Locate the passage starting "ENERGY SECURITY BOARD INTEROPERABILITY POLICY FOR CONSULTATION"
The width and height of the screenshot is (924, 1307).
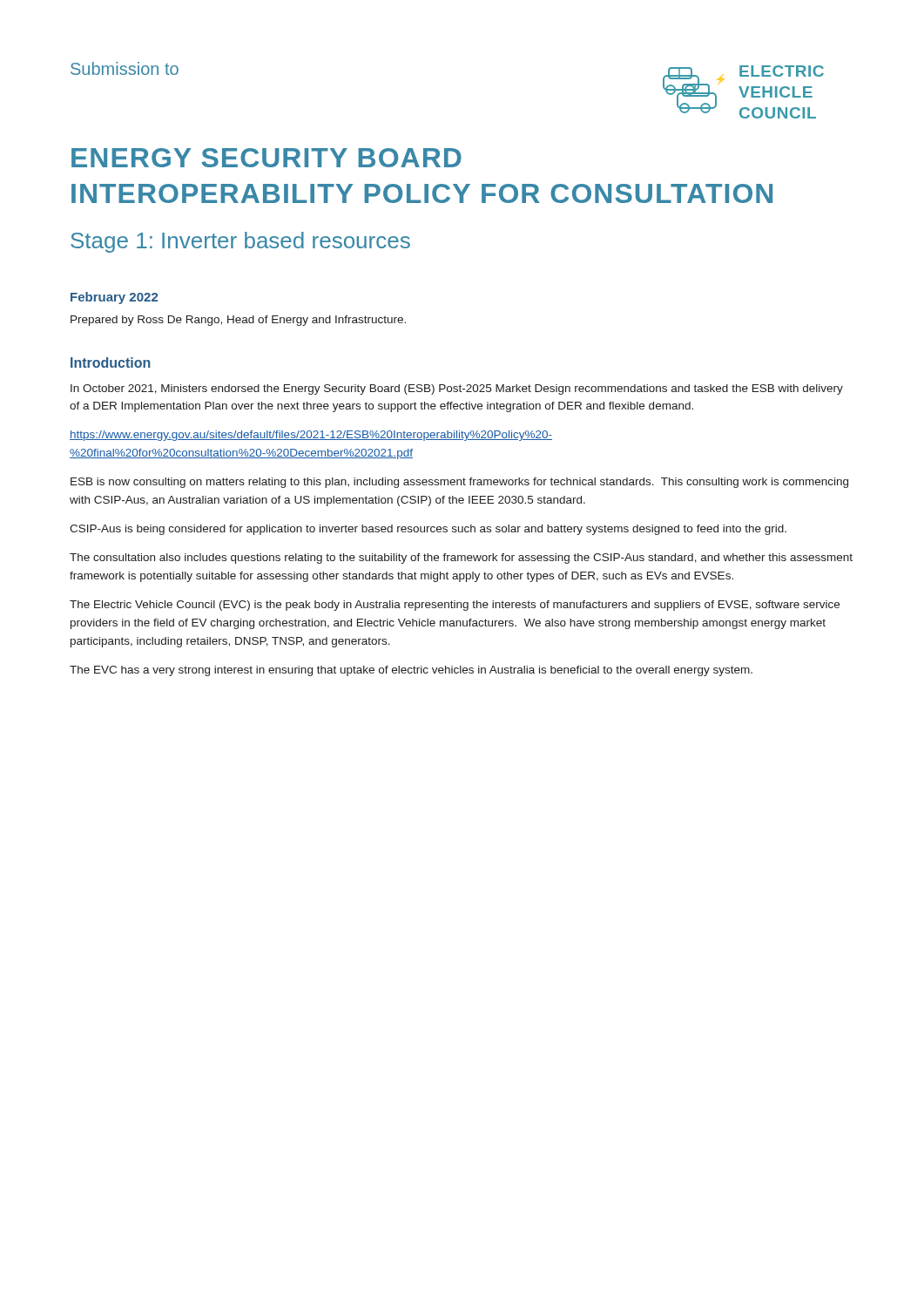pos(462,176)
